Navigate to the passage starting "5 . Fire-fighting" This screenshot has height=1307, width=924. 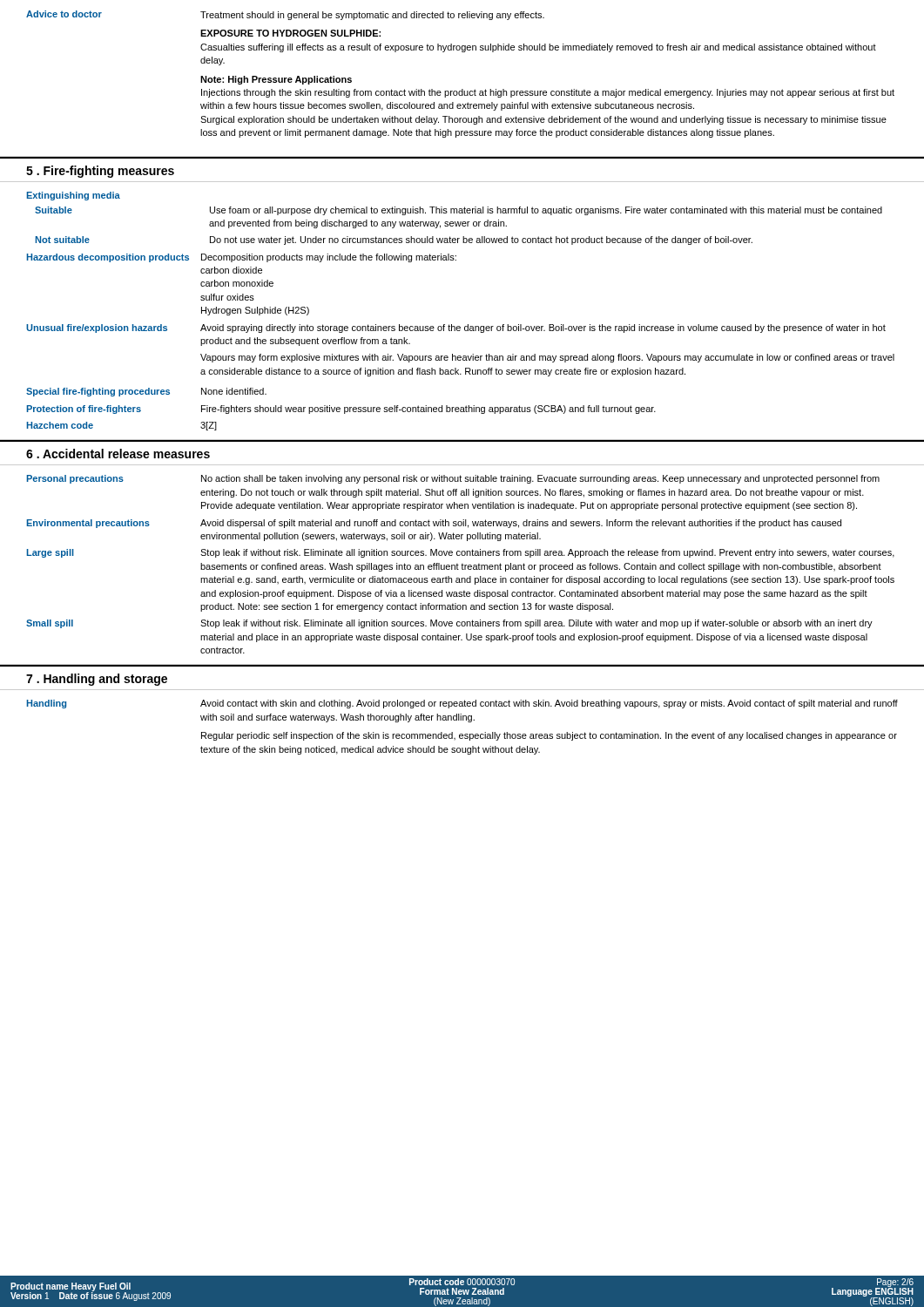100,170
